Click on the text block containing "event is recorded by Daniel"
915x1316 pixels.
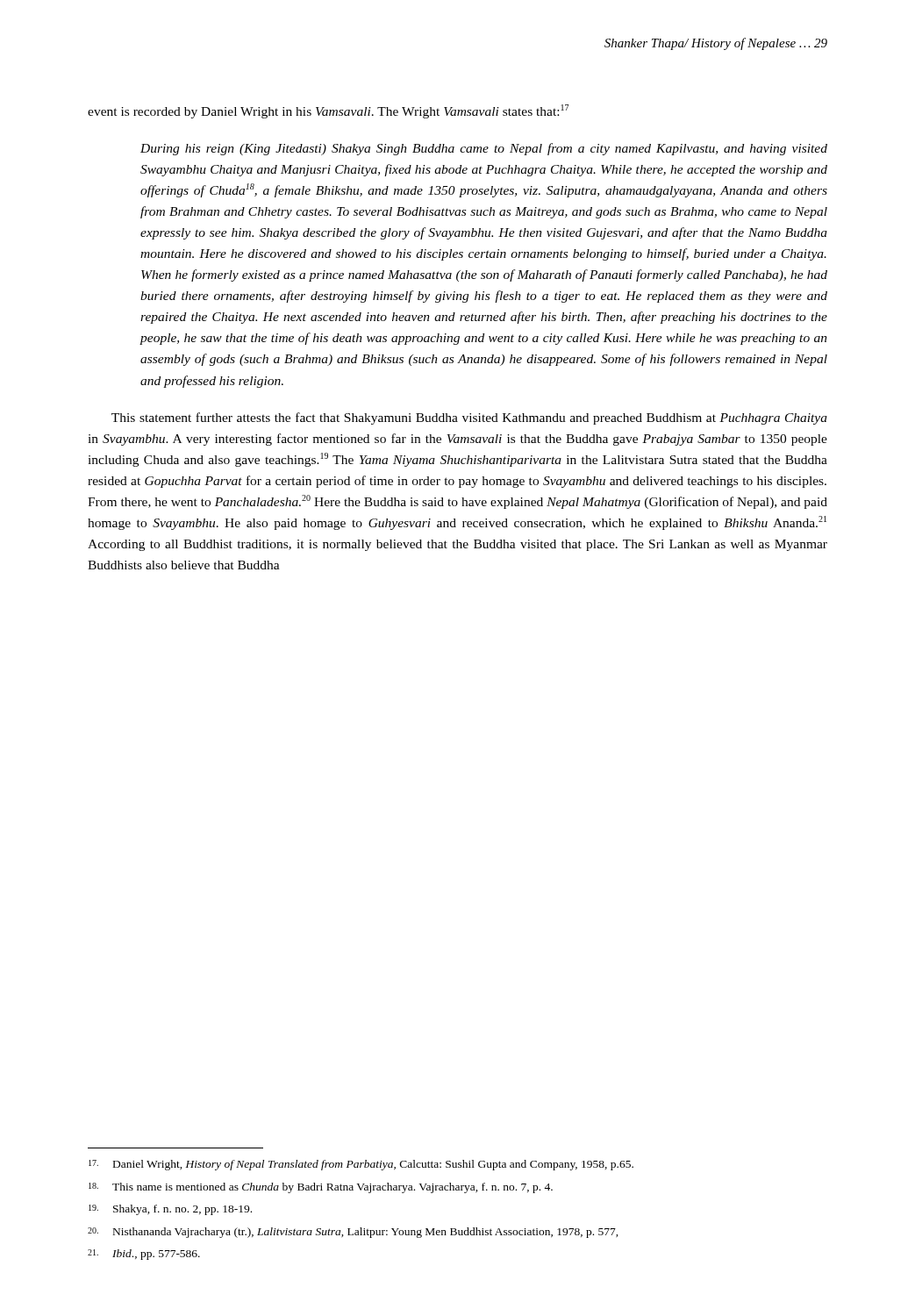click(x=328, y=111)
